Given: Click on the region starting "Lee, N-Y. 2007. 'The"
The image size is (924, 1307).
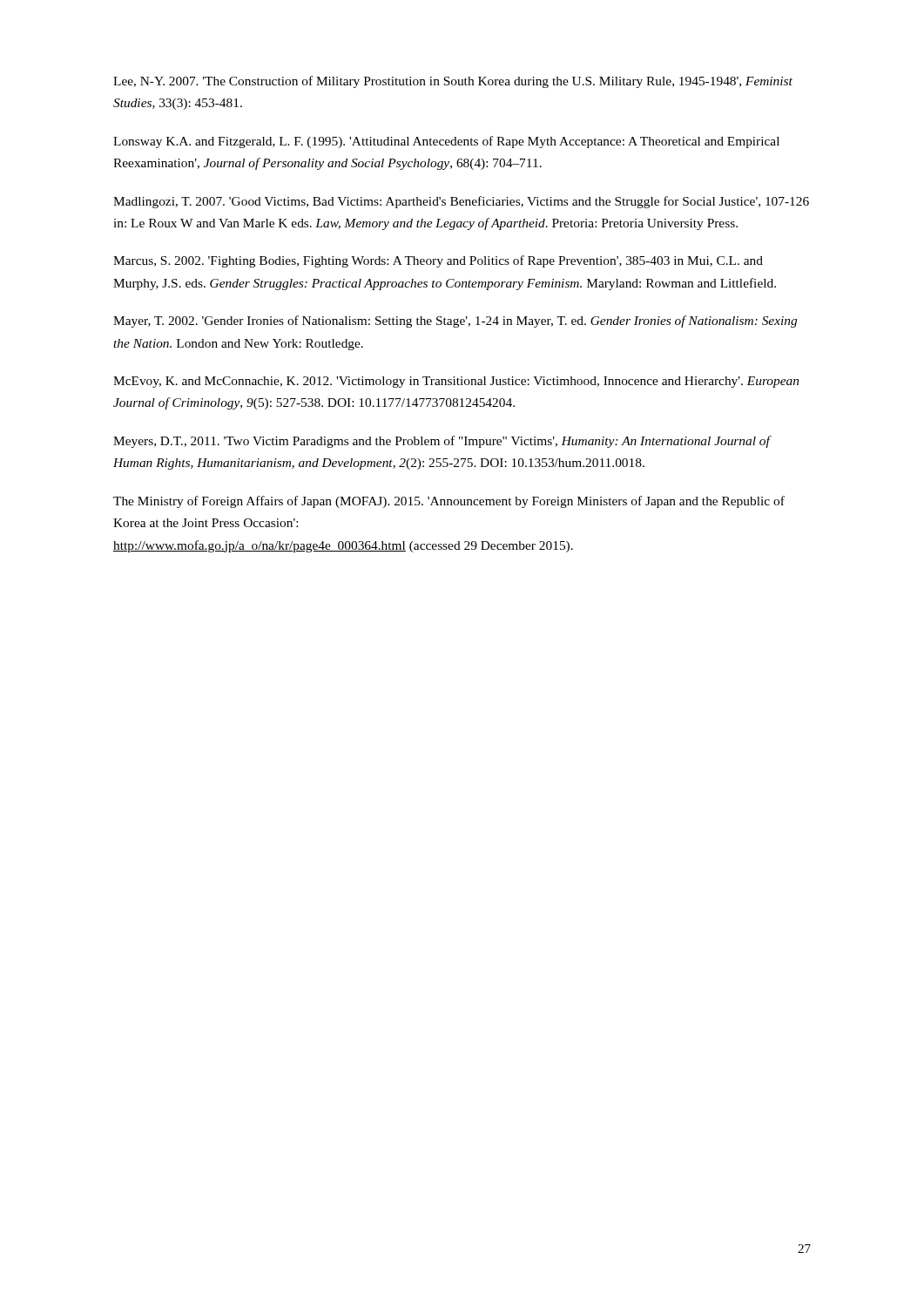Looking at the screenshot, I should click(x=453, y=92).
